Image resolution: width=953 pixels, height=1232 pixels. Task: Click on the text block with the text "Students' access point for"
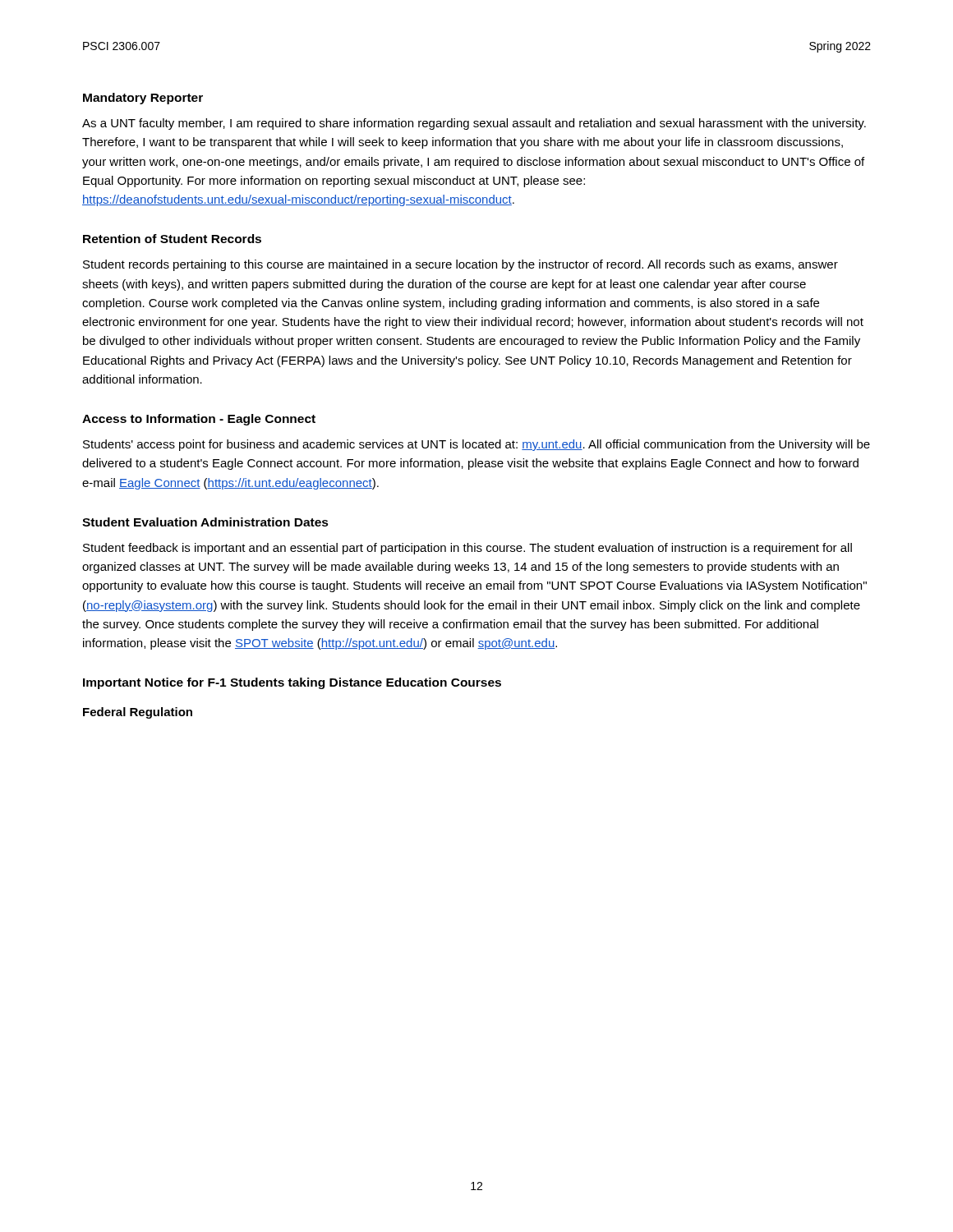pyautogui.click(x=476, y=463)
